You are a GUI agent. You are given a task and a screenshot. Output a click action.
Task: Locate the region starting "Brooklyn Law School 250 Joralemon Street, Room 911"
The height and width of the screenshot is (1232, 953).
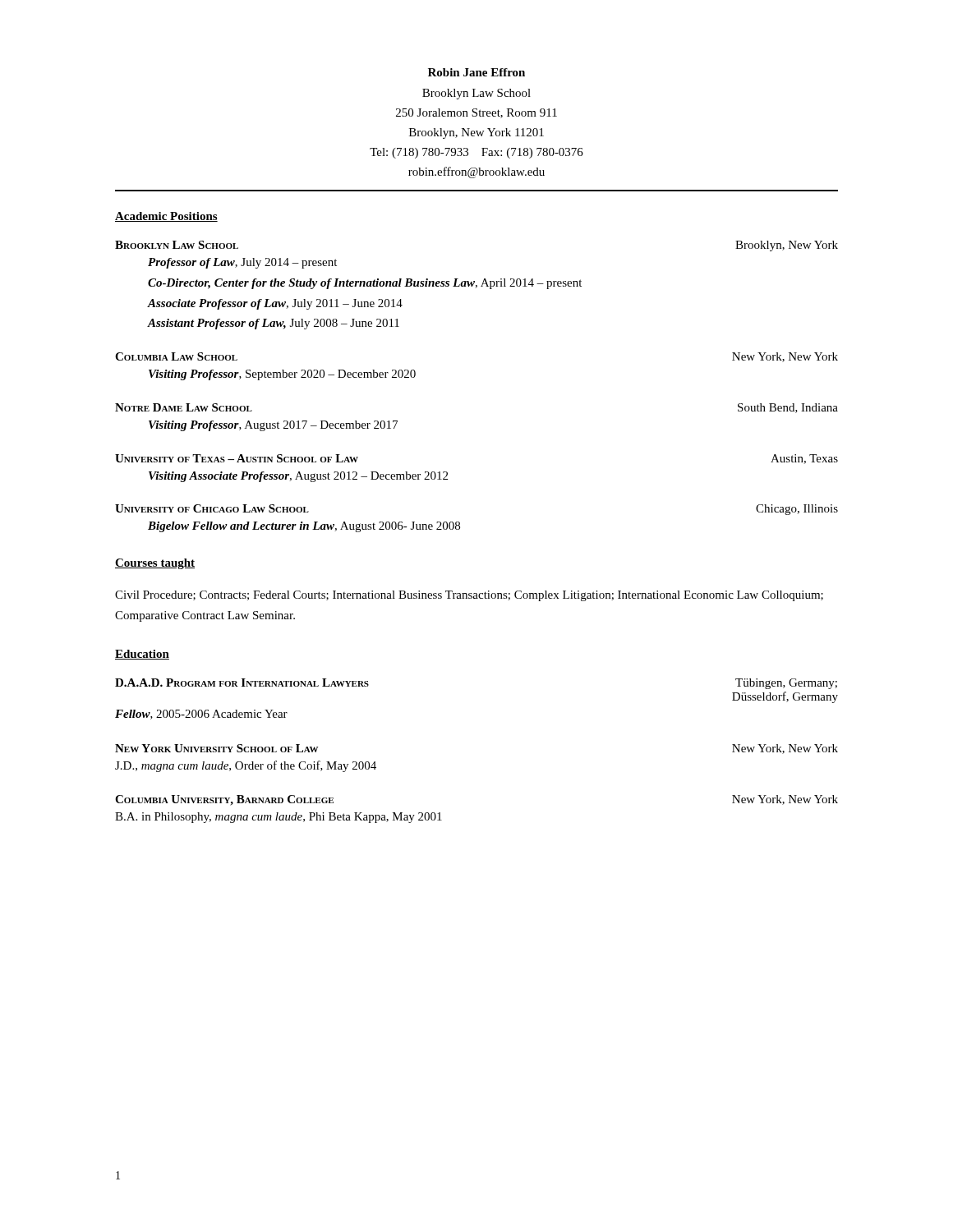pos(476,132)
